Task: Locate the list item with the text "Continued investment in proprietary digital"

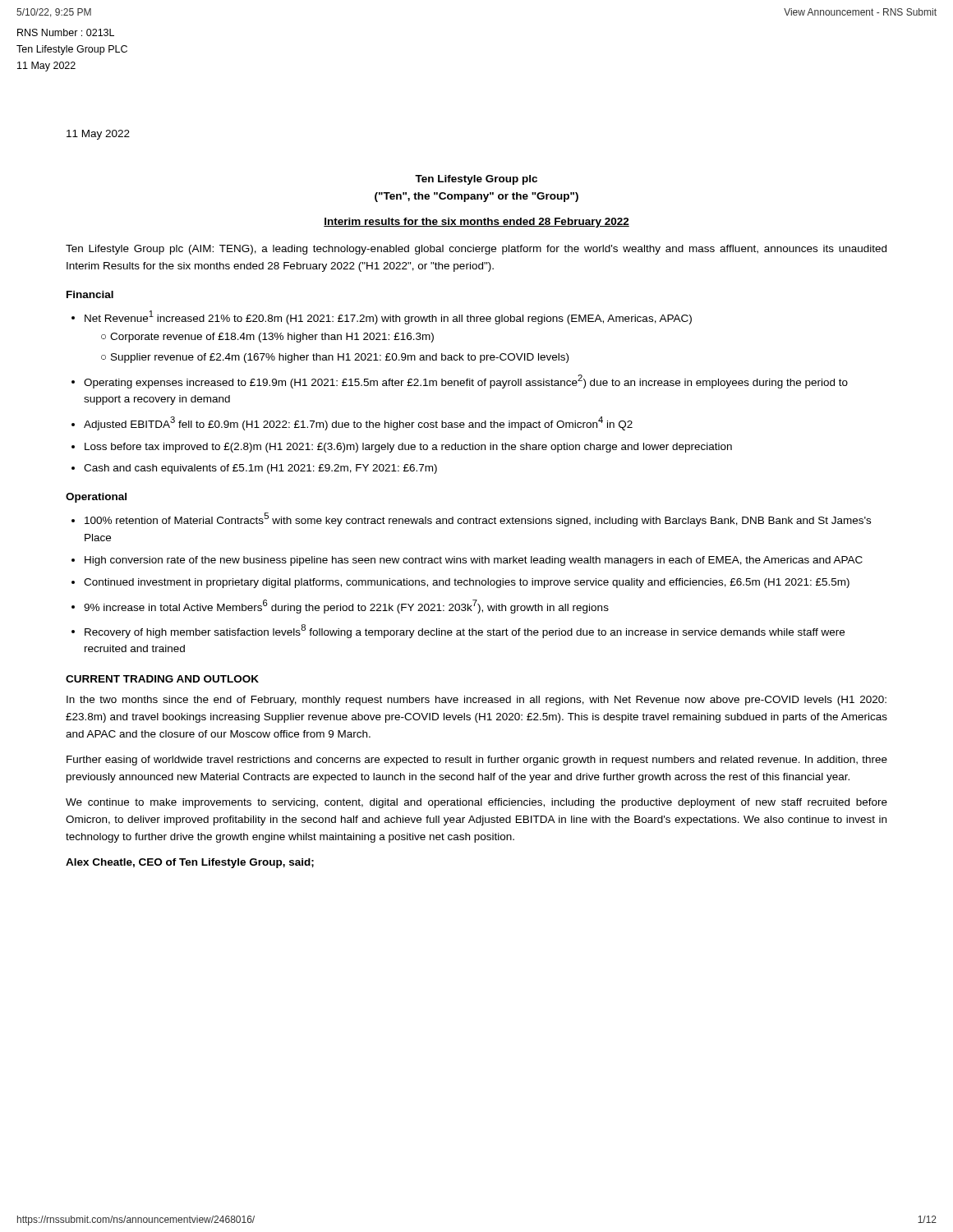Action: [476, 582]
